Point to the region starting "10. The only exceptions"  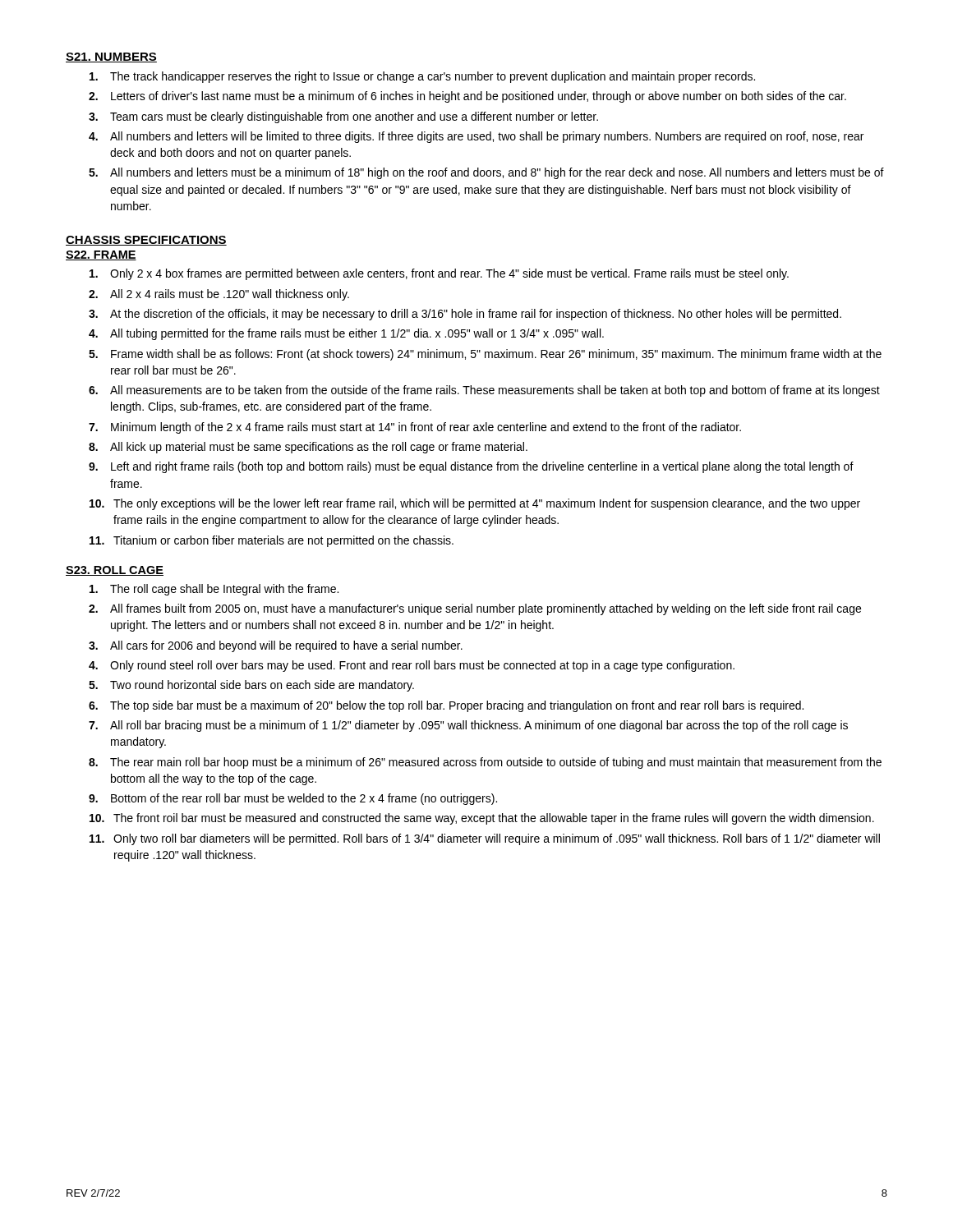pyautogui.click(x=488, y=512)
